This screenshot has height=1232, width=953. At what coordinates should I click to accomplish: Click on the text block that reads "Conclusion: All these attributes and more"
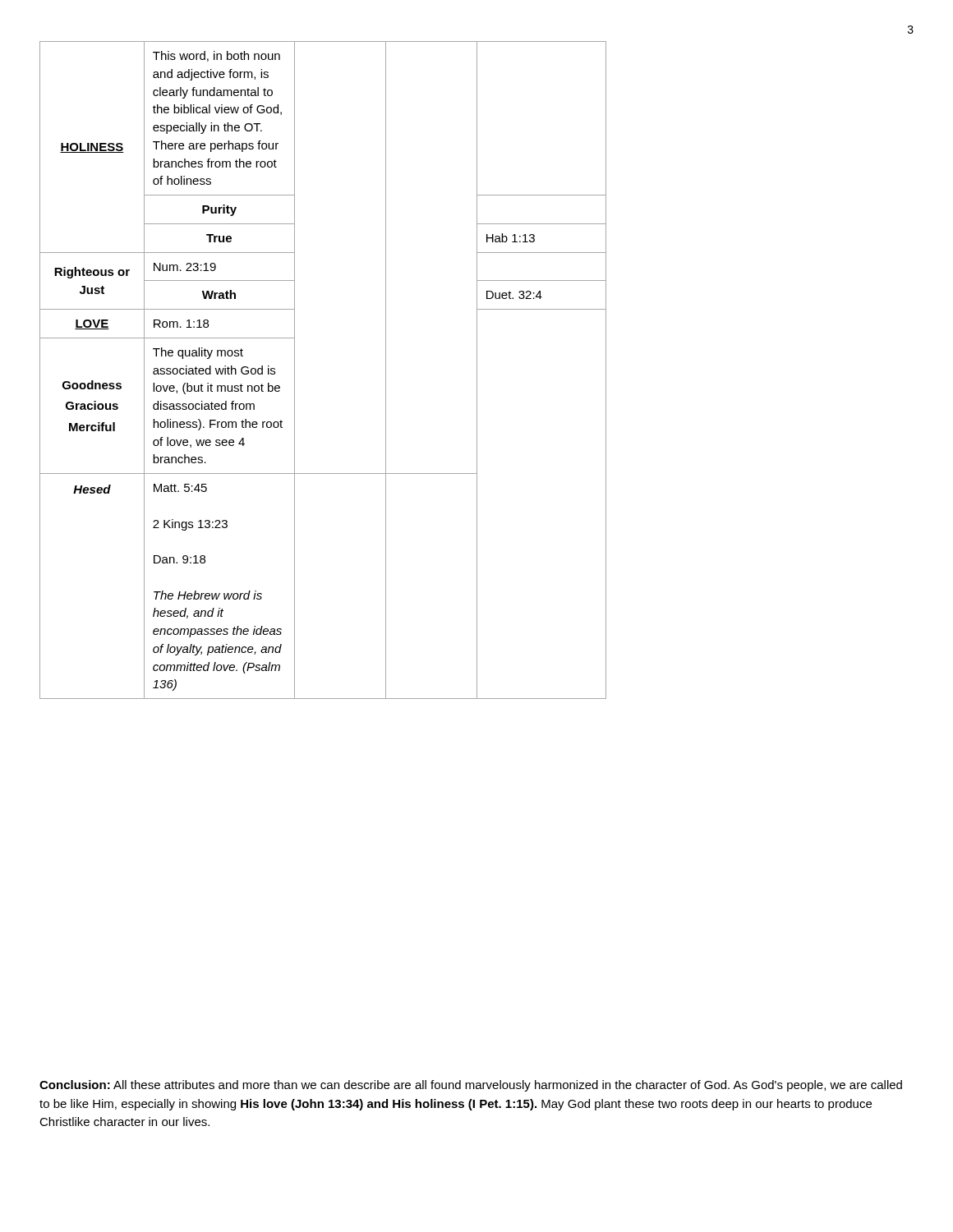[471, 1103]
